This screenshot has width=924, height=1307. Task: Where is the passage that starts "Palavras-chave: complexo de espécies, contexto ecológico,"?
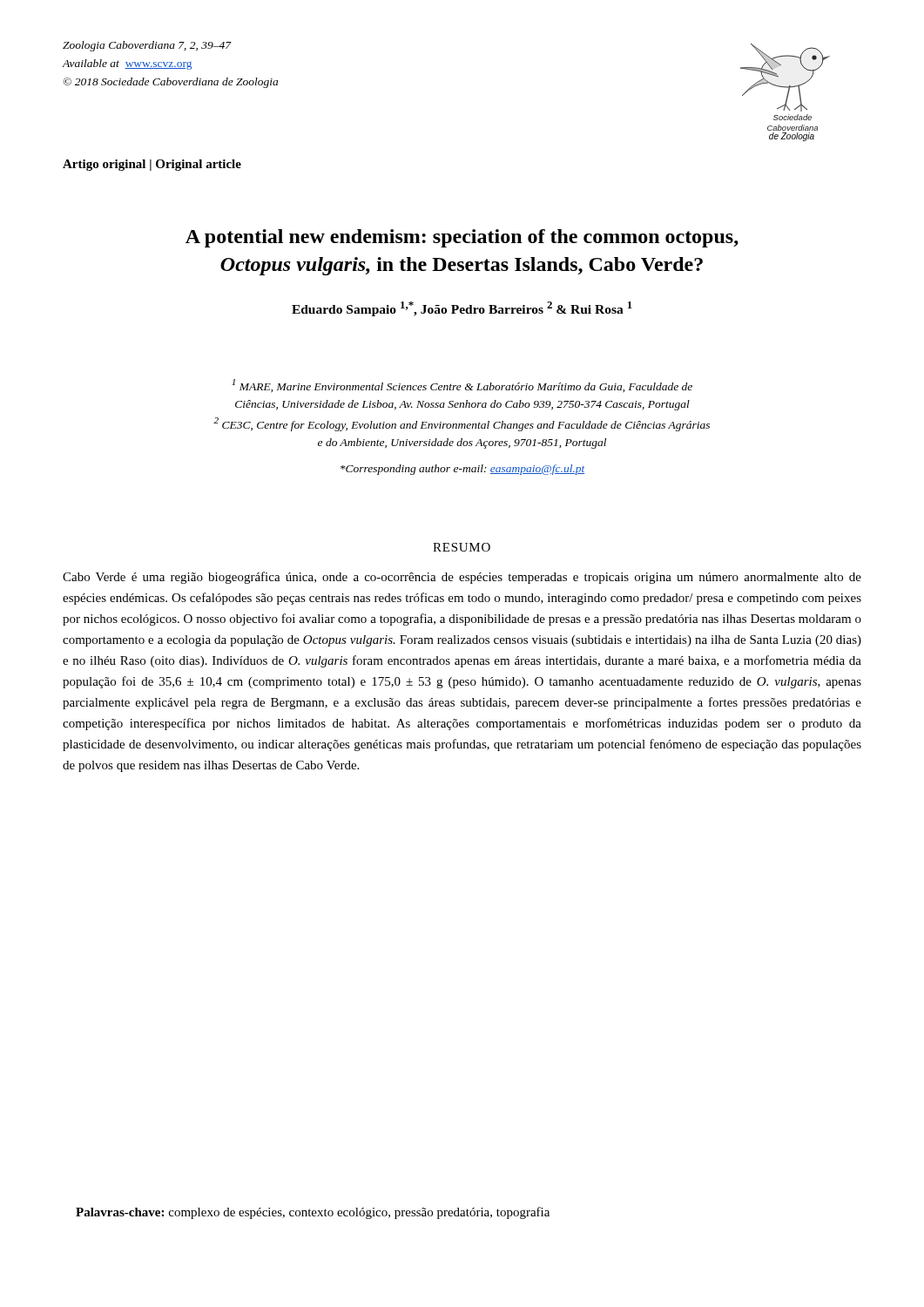pyautogui.click(x=306, y=1212)
